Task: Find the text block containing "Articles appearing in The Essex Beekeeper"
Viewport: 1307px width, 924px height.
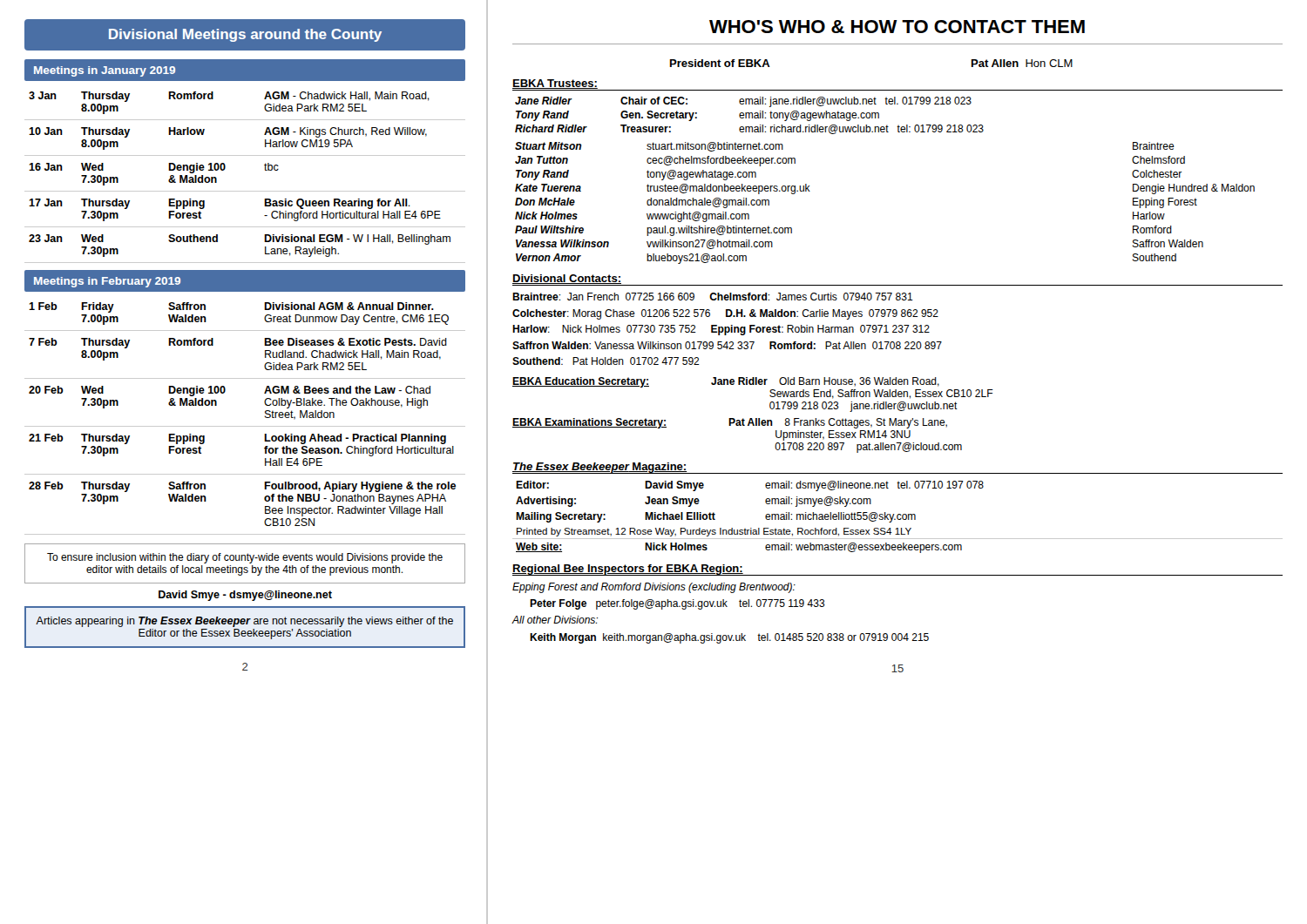Action: [x=245, y=627]
